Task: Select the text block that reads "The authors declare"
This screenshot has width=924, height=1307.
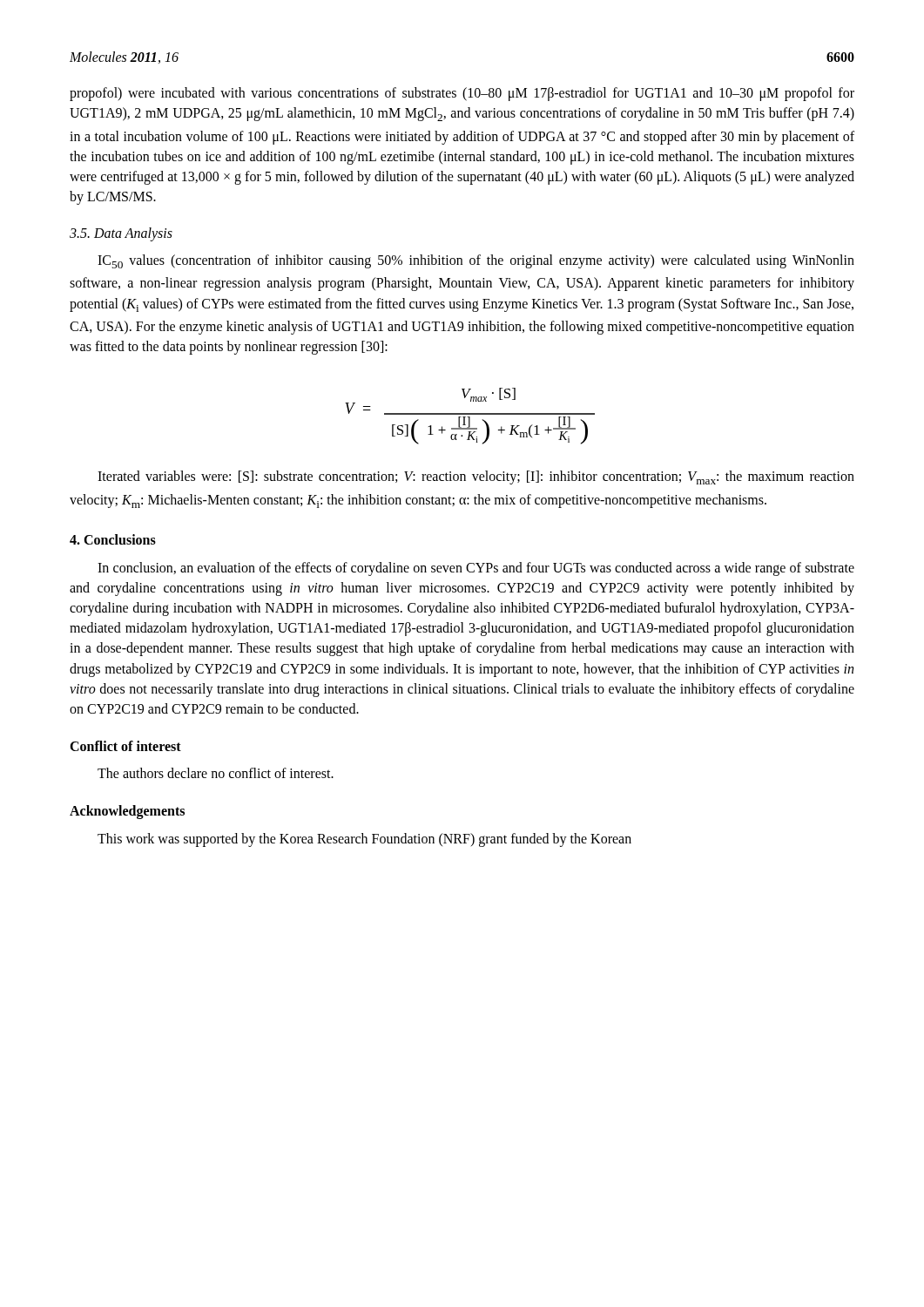Action: click(x=216, y=773)
